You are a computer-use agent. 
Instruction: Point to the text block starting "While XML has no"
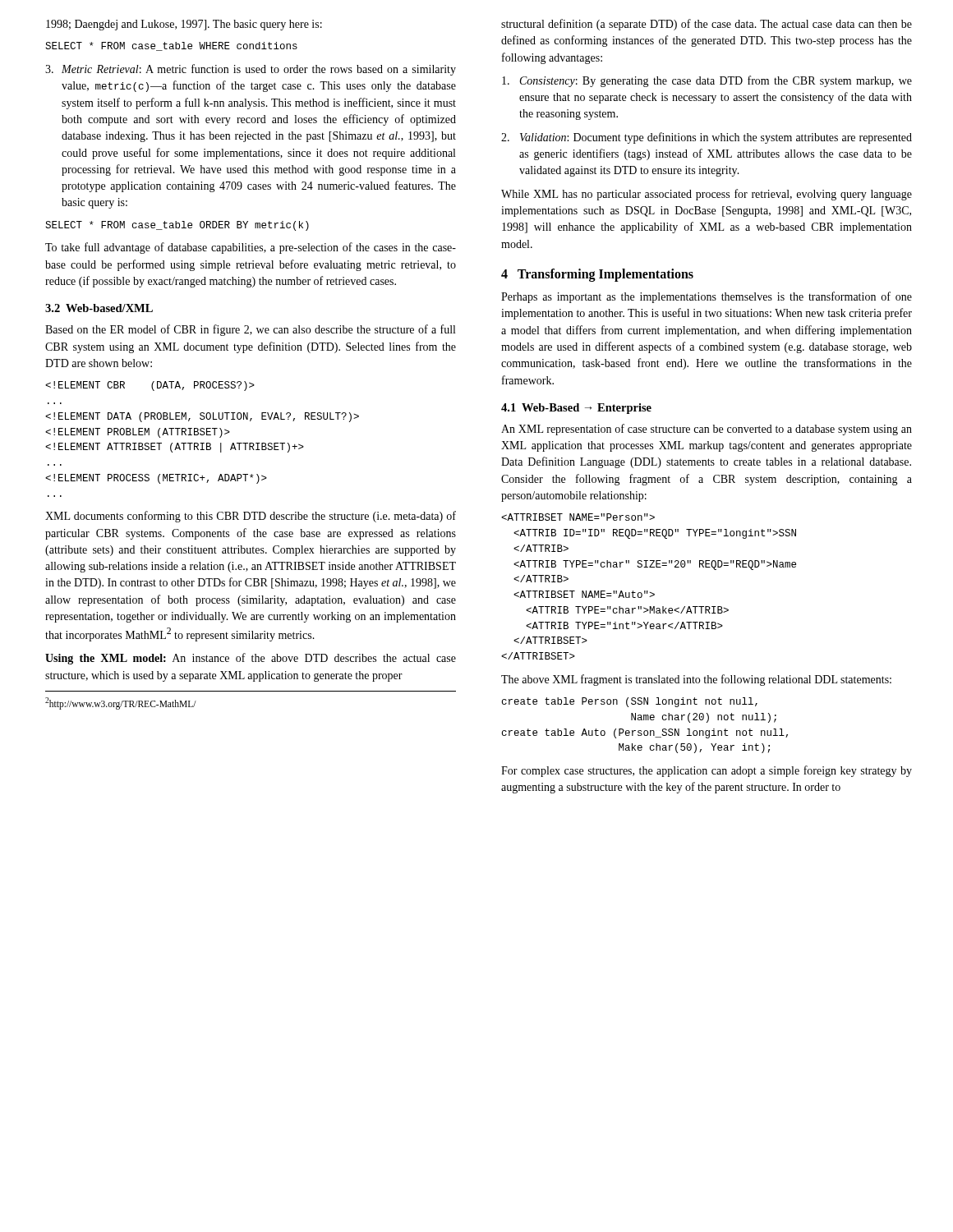[x=707, y=219]
